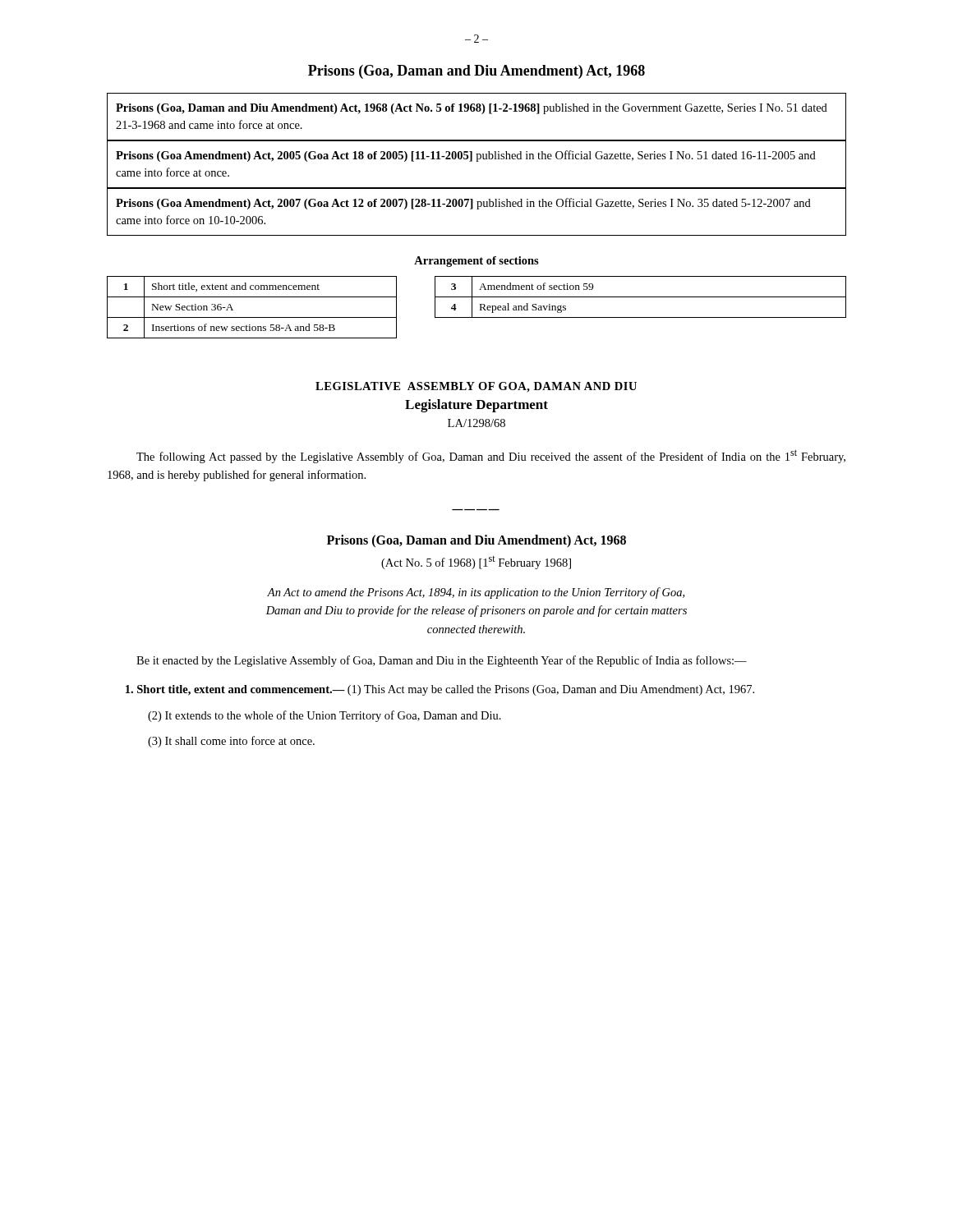953x1232 pixels.
Task: Click where it says "Arrangement of sections"
Action: tap(476, 260)
